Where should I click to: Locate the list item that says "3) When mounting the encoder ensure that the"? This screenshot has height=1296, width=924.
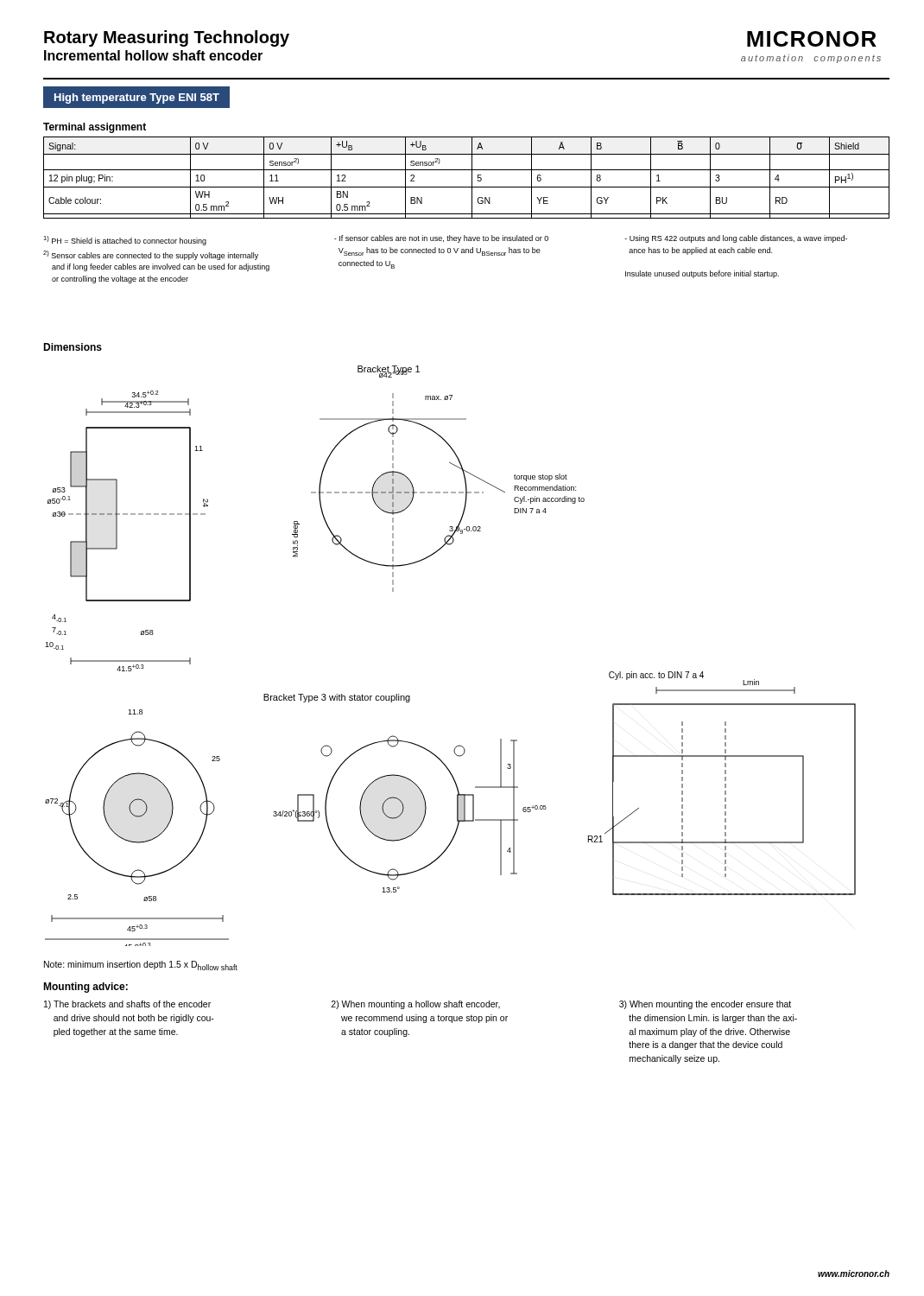tap(708, 1031)
